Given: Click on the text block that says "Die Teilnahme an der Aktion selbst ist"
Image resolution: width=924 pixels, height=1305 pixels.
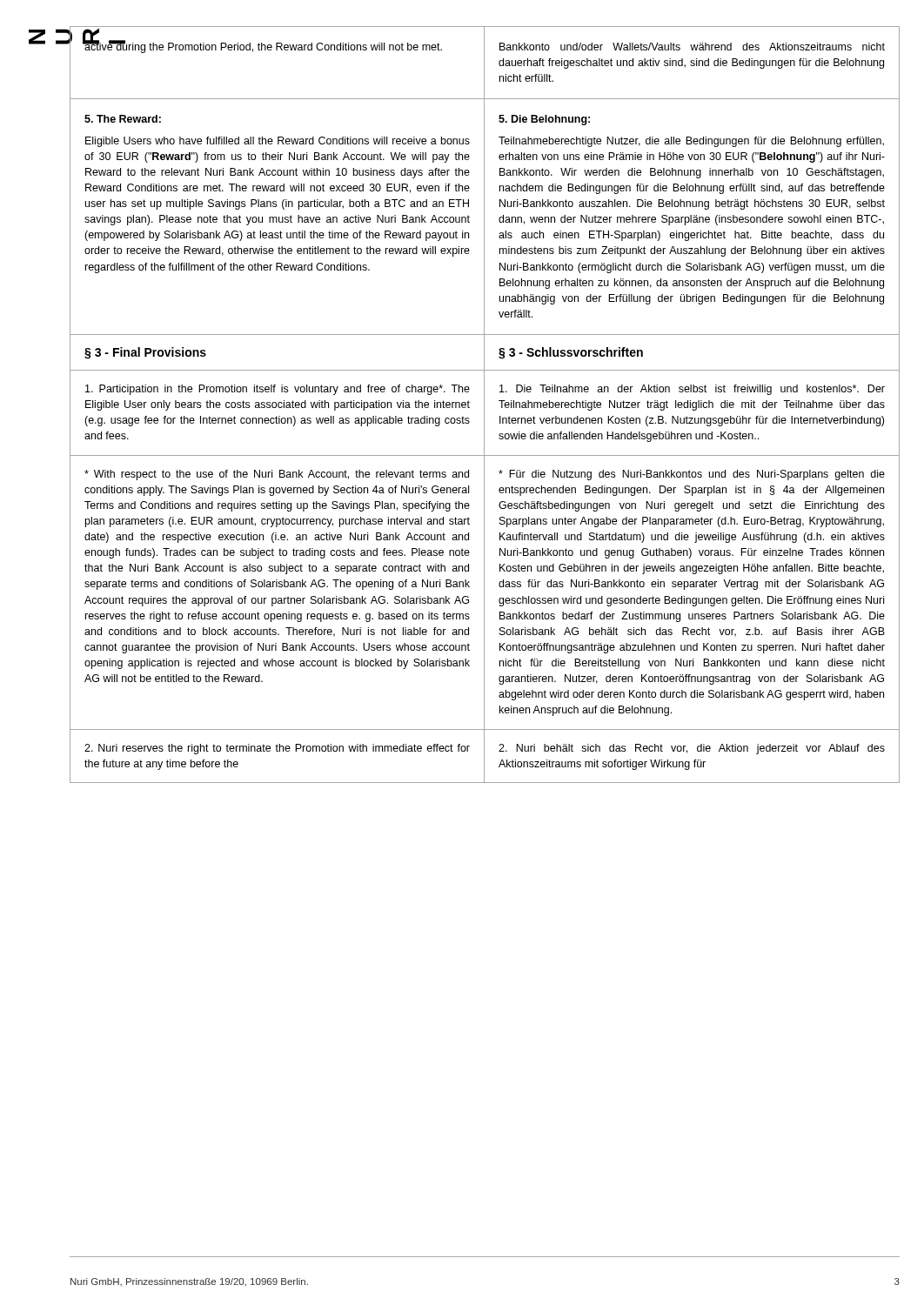Looking at the screenshot, I should point(692,413).
